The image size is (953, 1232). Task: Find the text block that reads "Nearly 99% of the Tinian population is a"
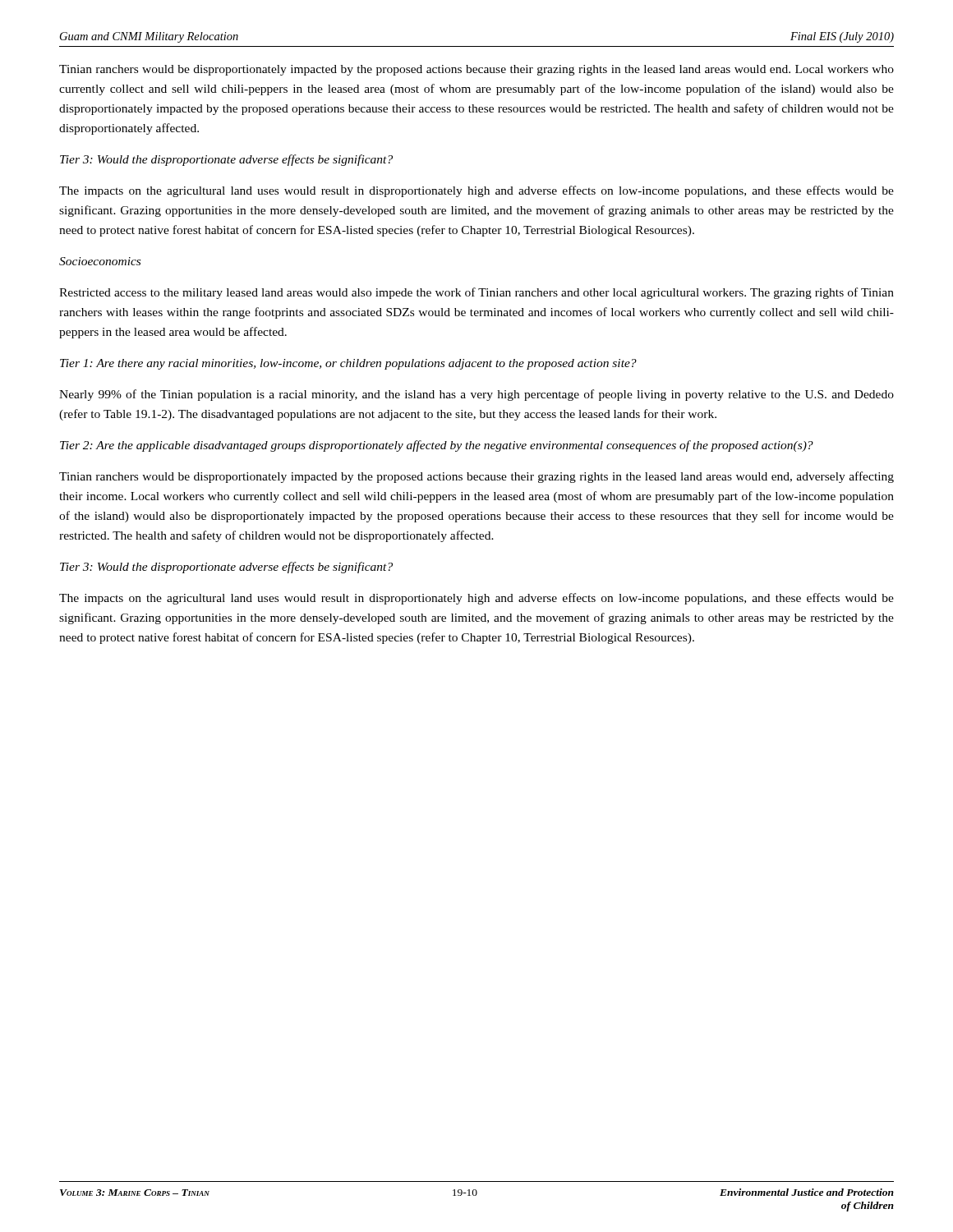click(476, 404)
